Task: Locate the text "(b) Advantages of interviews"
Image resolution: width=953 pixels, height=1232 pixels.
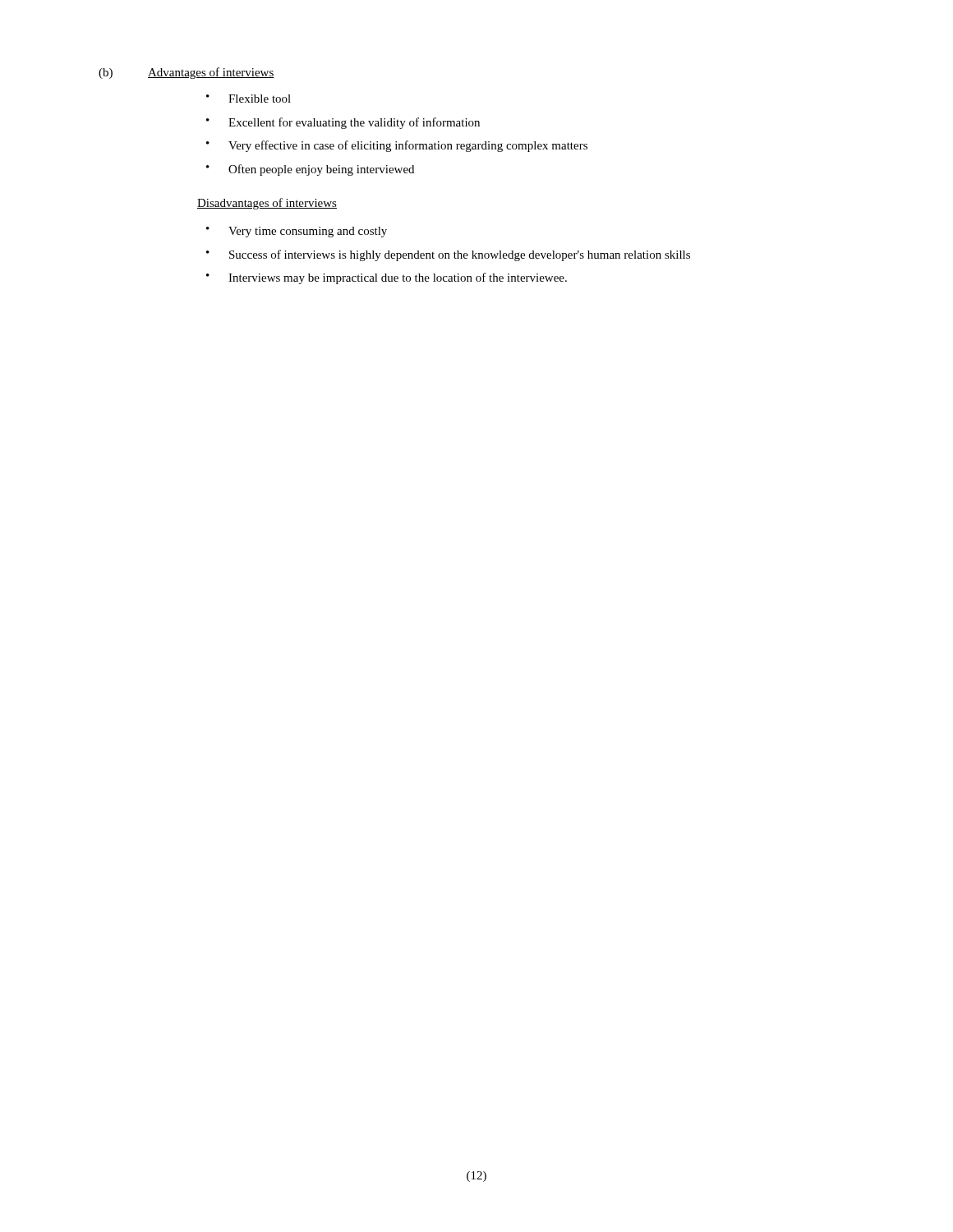Action: [186, 73]
